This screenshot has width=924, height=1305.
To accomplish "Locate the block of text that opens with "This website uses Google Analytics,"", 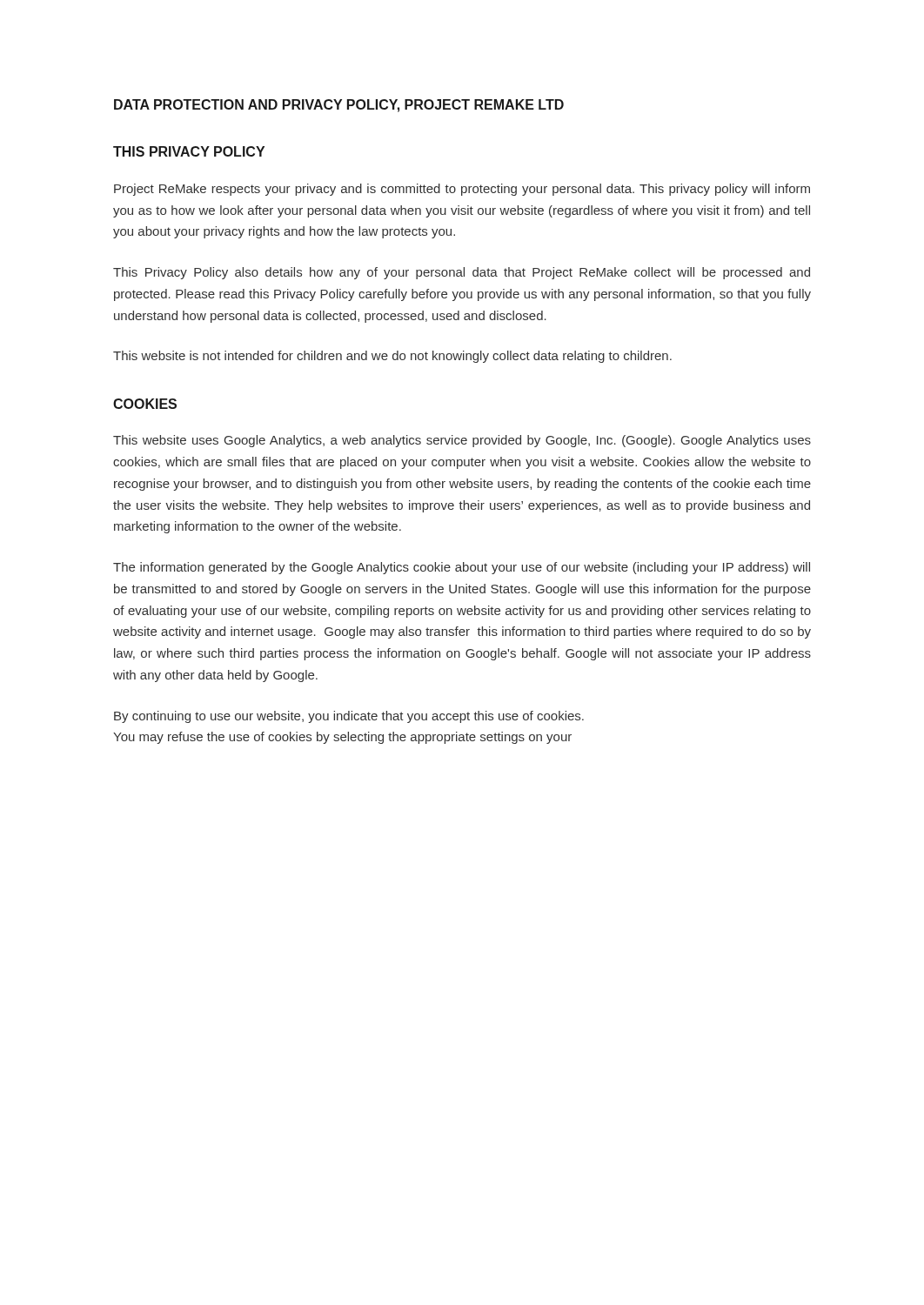I will 462,483.
